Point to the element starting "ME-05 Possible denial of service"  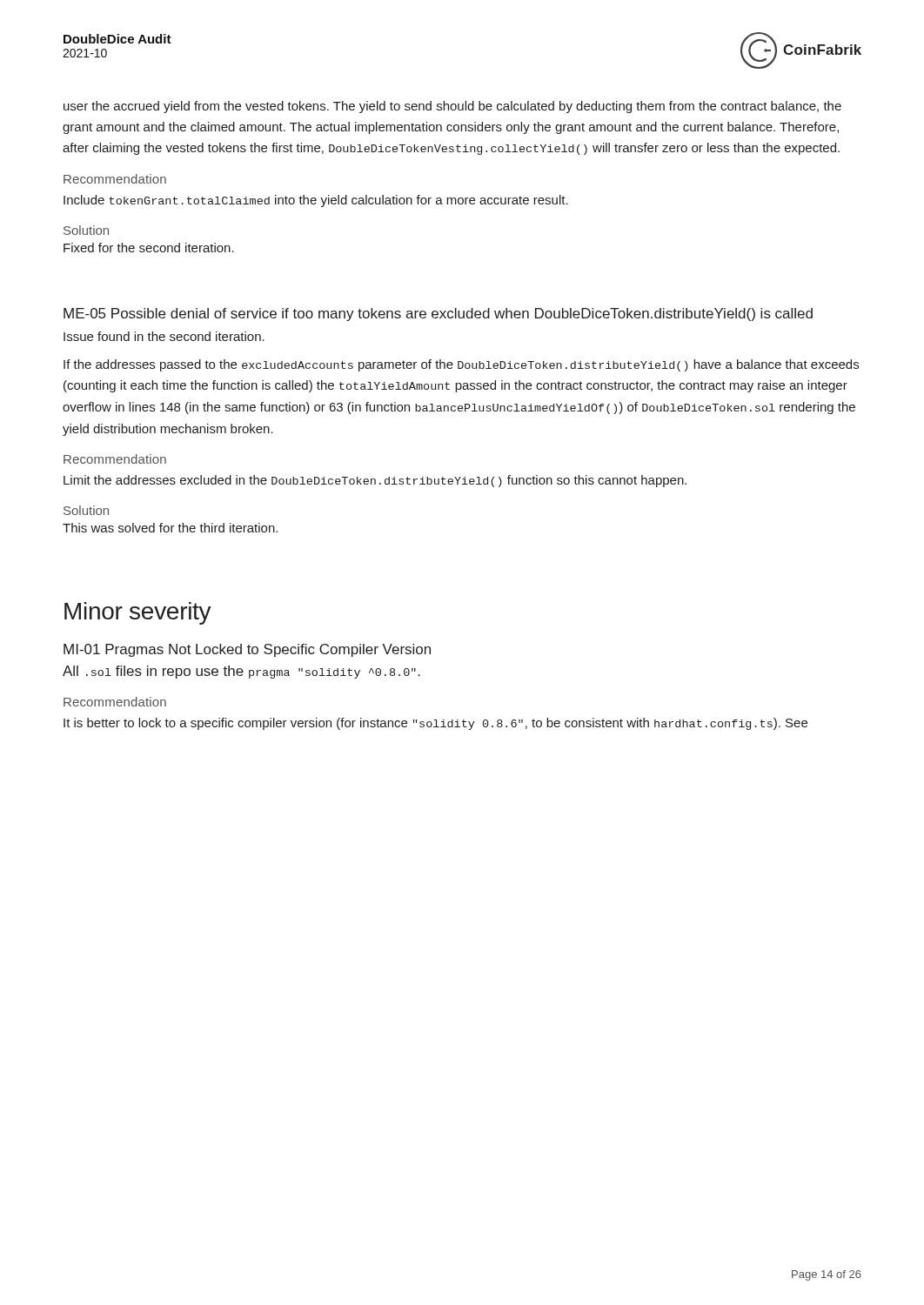pos(438,314)
